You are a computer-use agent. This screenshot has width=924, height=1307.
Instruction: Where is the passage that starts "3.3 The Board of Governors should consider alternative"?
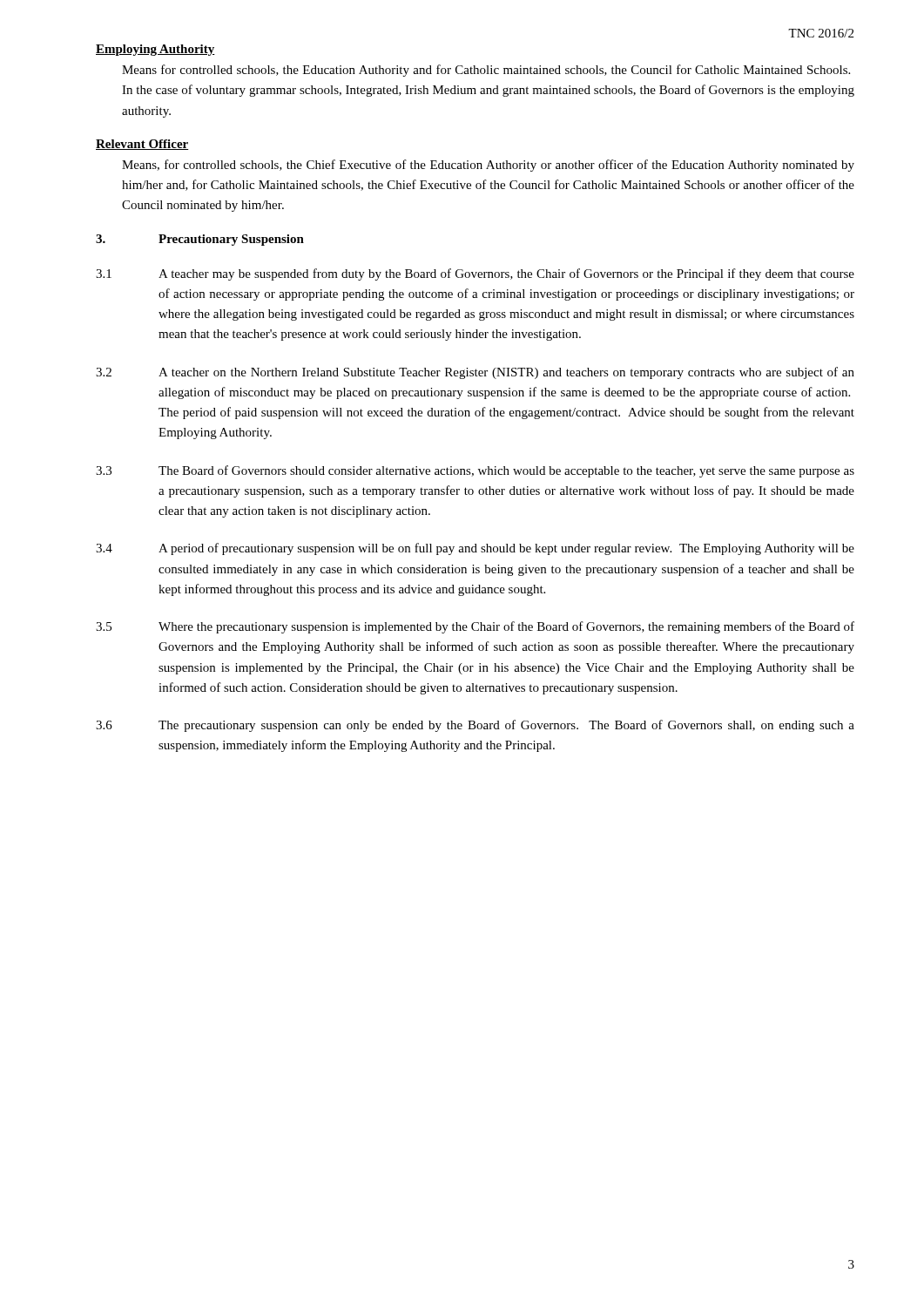pos(475,491)
